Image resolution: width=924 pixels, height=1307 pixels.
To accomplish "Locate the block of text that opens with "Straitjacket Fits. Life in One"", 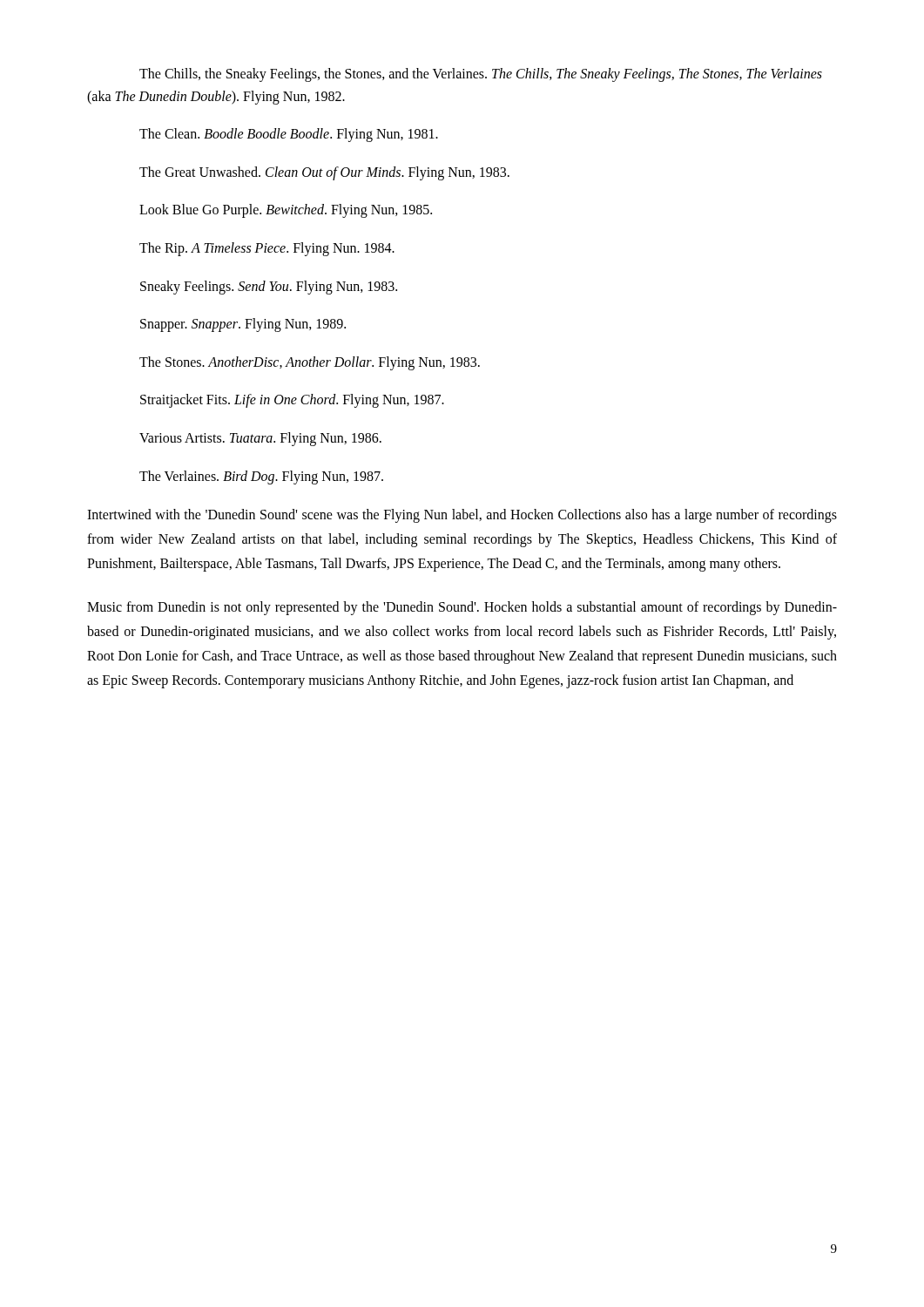I will tap(292, 400).
